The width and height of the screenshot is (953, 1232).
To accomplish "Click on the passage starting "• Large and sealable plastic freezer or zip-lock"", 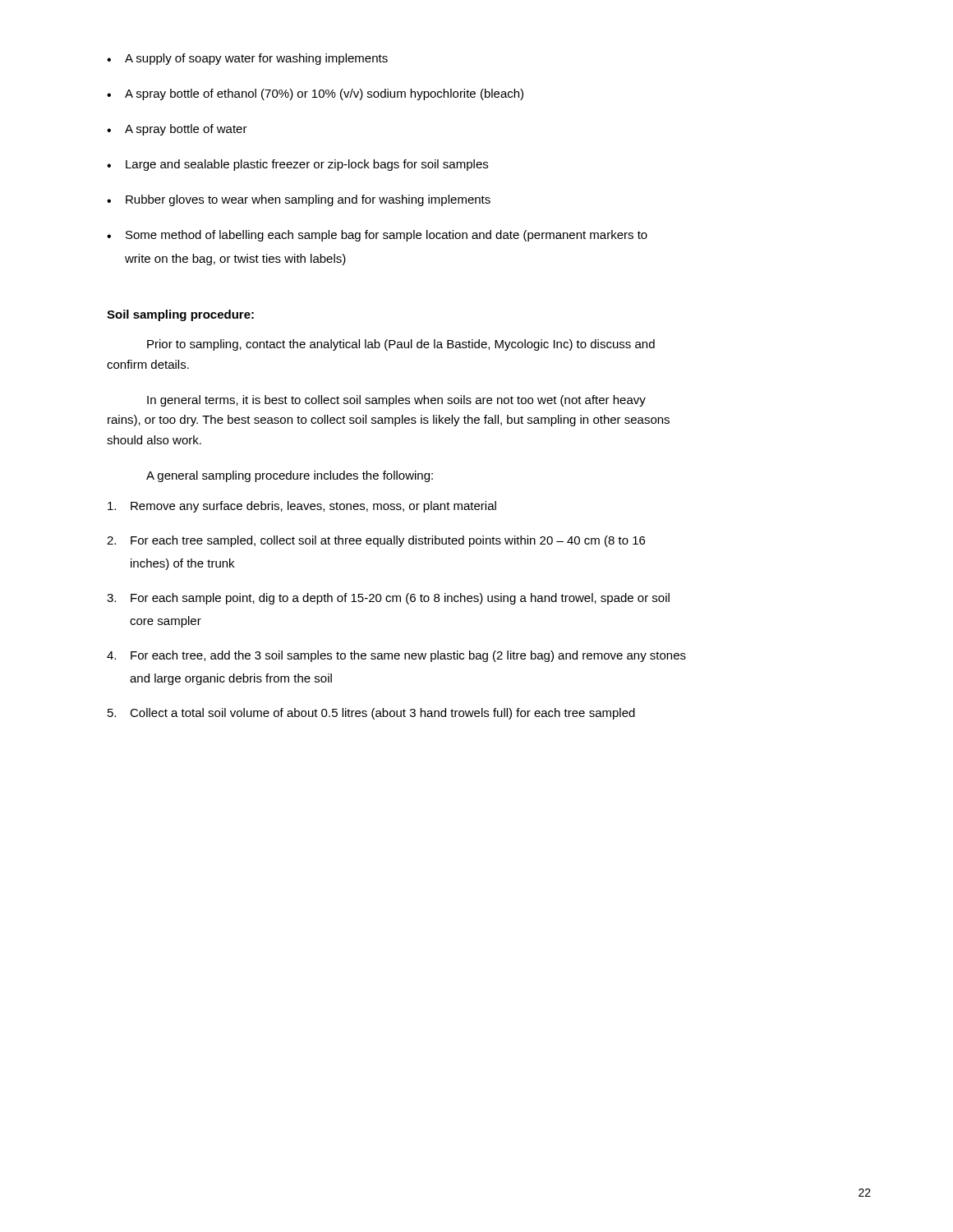I will tap(460, 166).
